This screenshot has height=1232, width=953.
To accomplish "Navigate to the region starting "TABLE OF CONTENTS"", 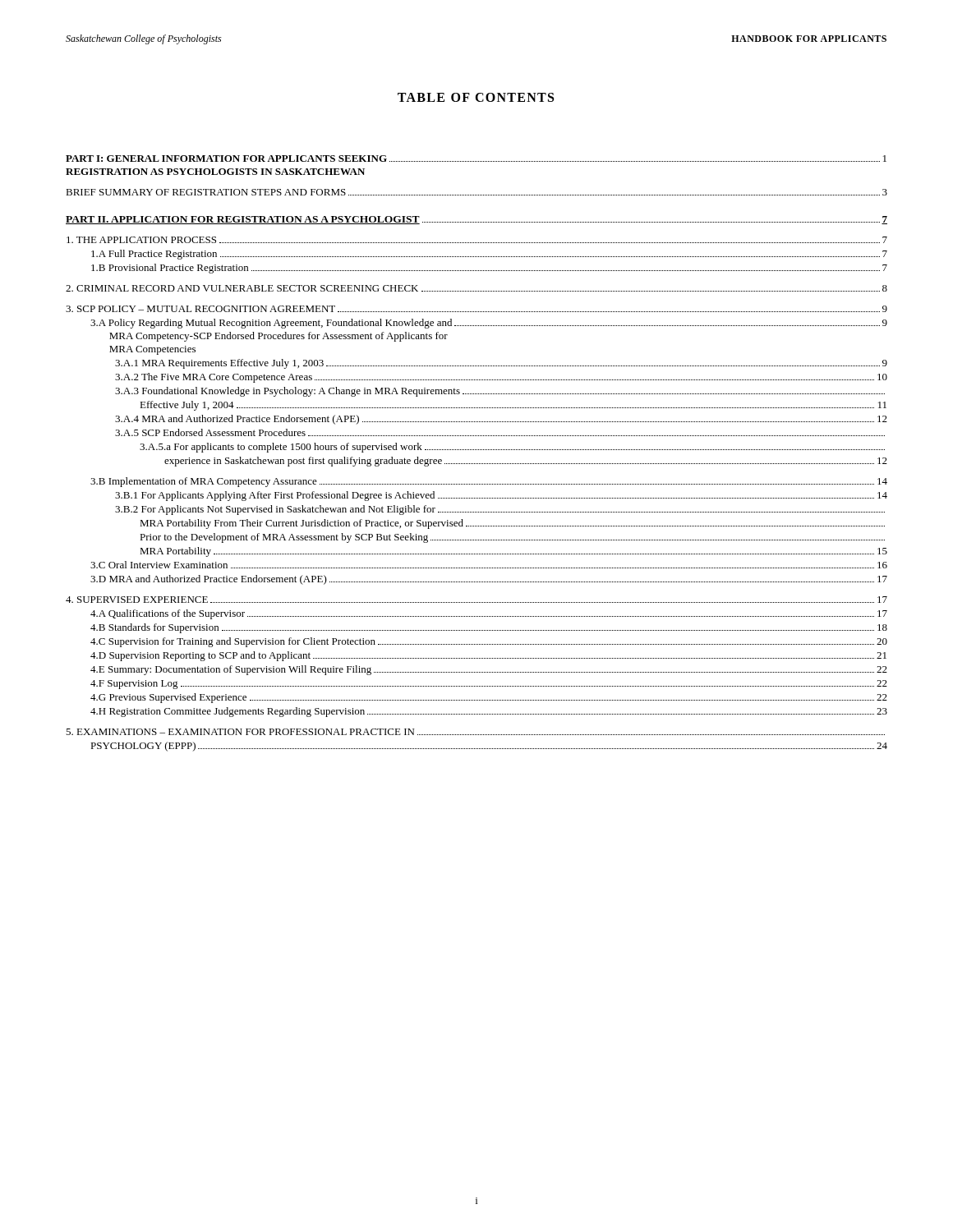I will point(476,97).
